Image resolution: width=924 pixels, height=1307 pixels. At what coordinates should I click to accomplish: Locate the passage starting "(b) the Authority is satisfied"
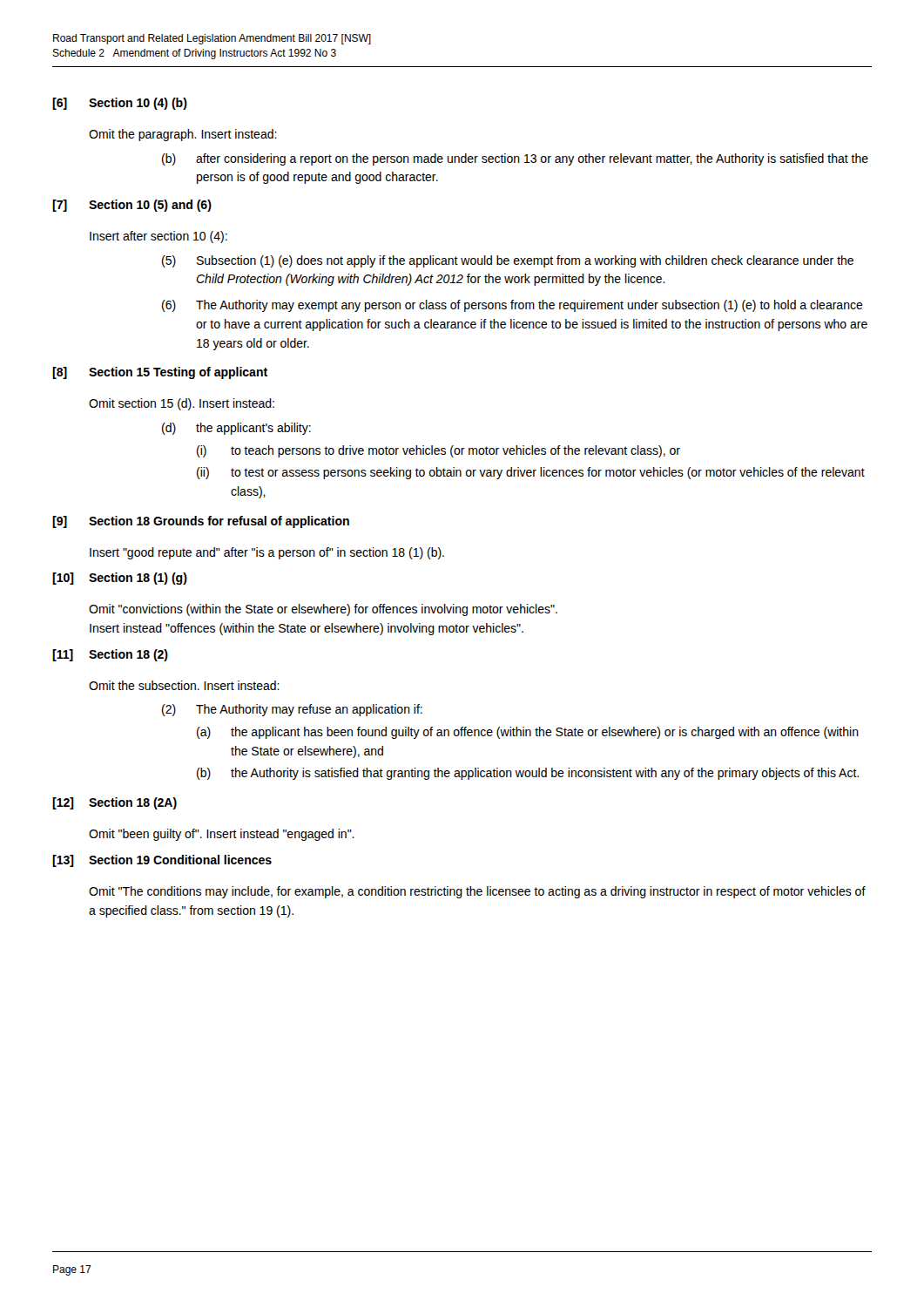click(x=534, y=774)
